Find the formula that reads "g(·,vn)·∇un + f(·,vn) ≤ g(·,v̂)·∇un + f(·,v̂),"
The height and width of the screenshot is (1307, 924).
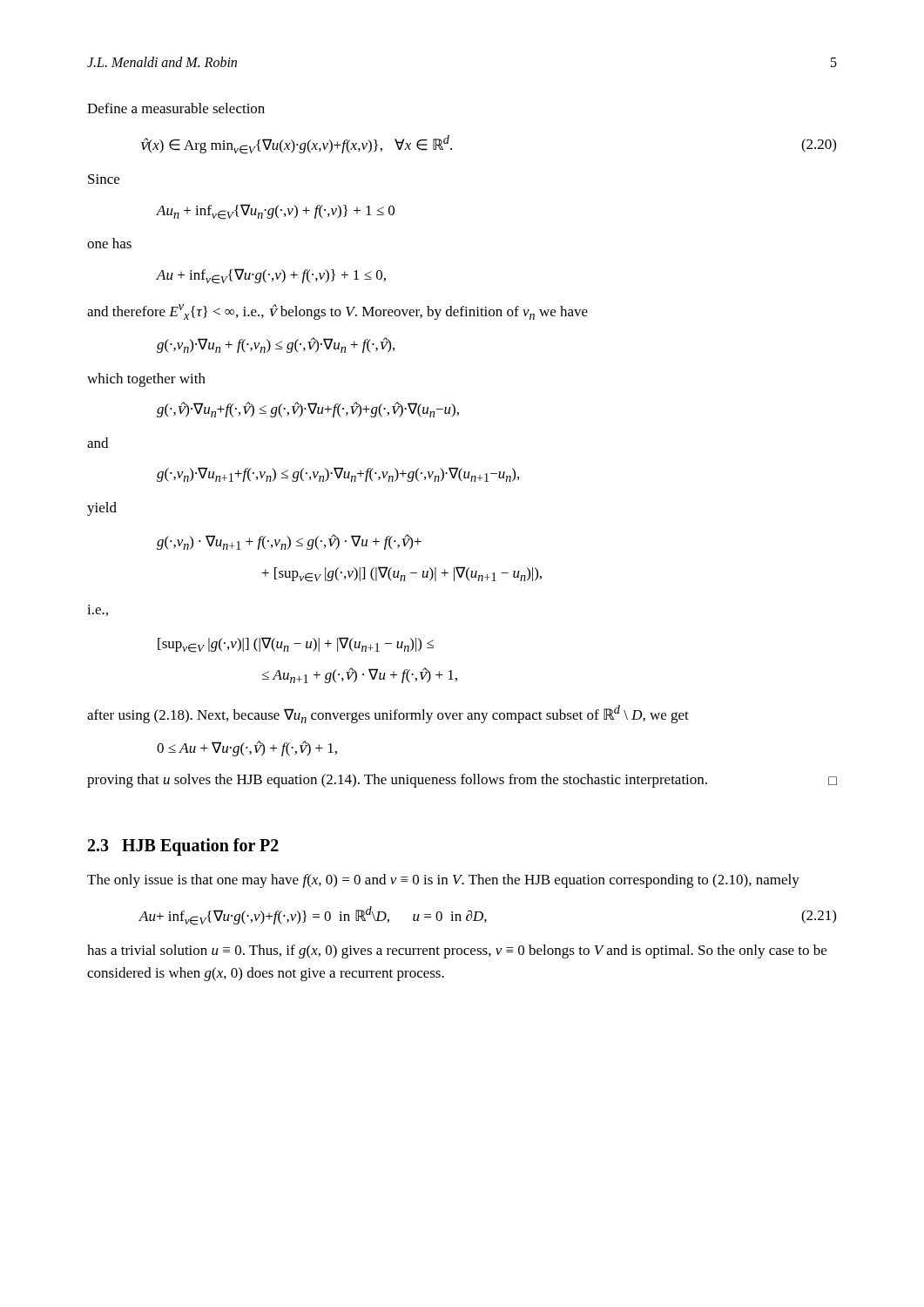pyautogui.click(x=276, y=346)
